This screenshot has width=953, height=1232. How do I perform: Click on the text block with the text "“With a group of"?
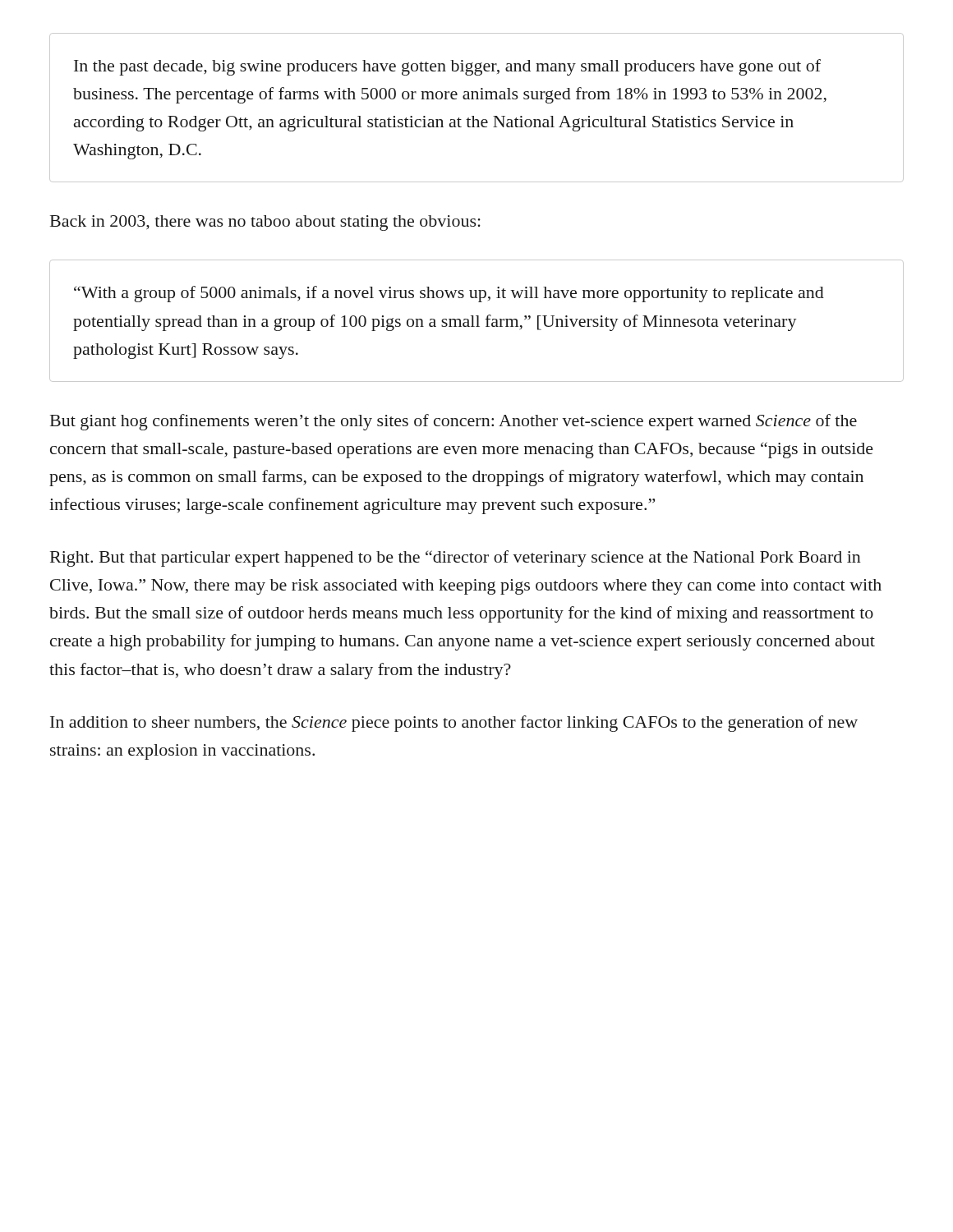tap(448, 320)
